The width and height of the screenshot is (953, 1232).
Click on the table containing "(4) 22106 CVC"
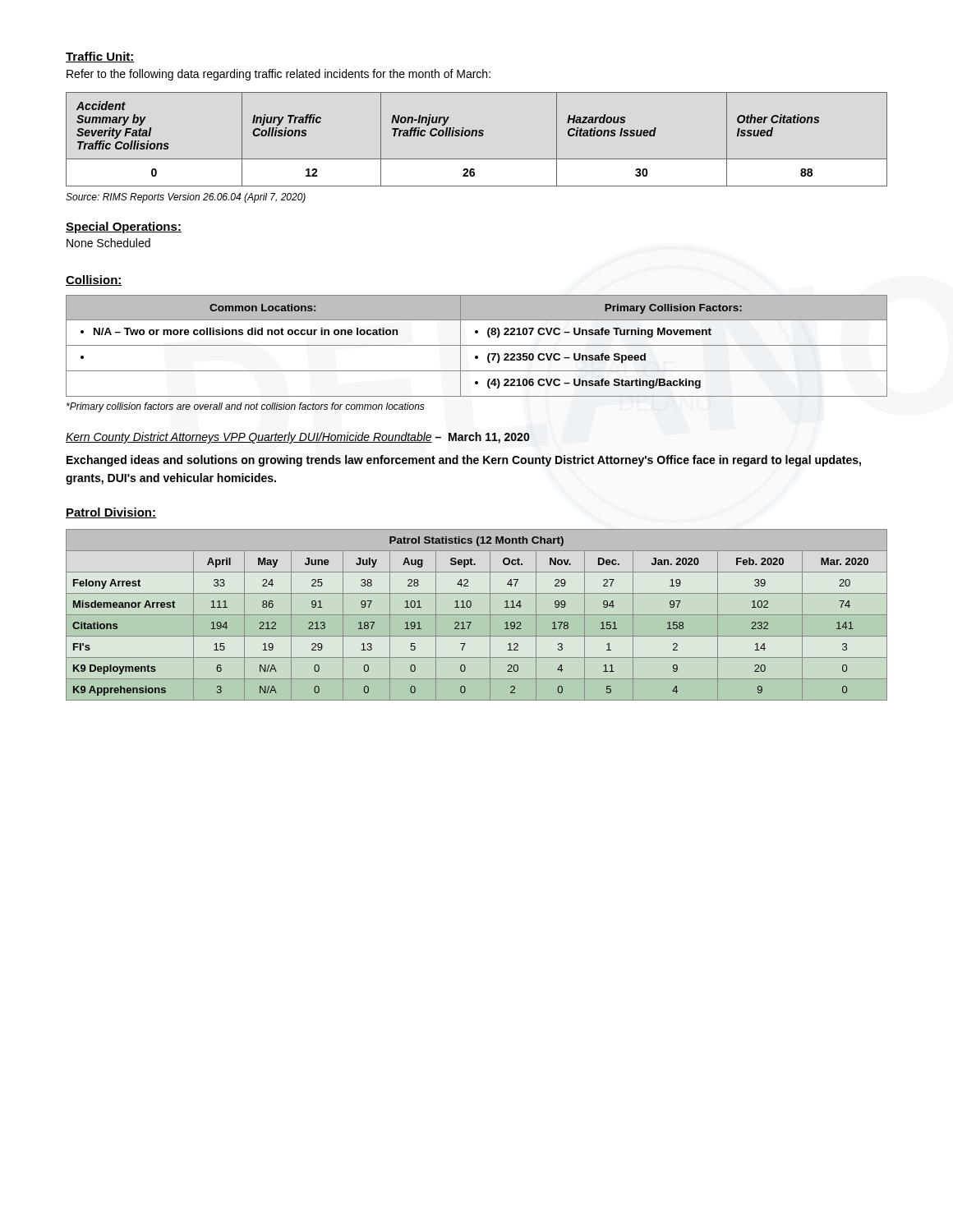click(x=476, y=346)
